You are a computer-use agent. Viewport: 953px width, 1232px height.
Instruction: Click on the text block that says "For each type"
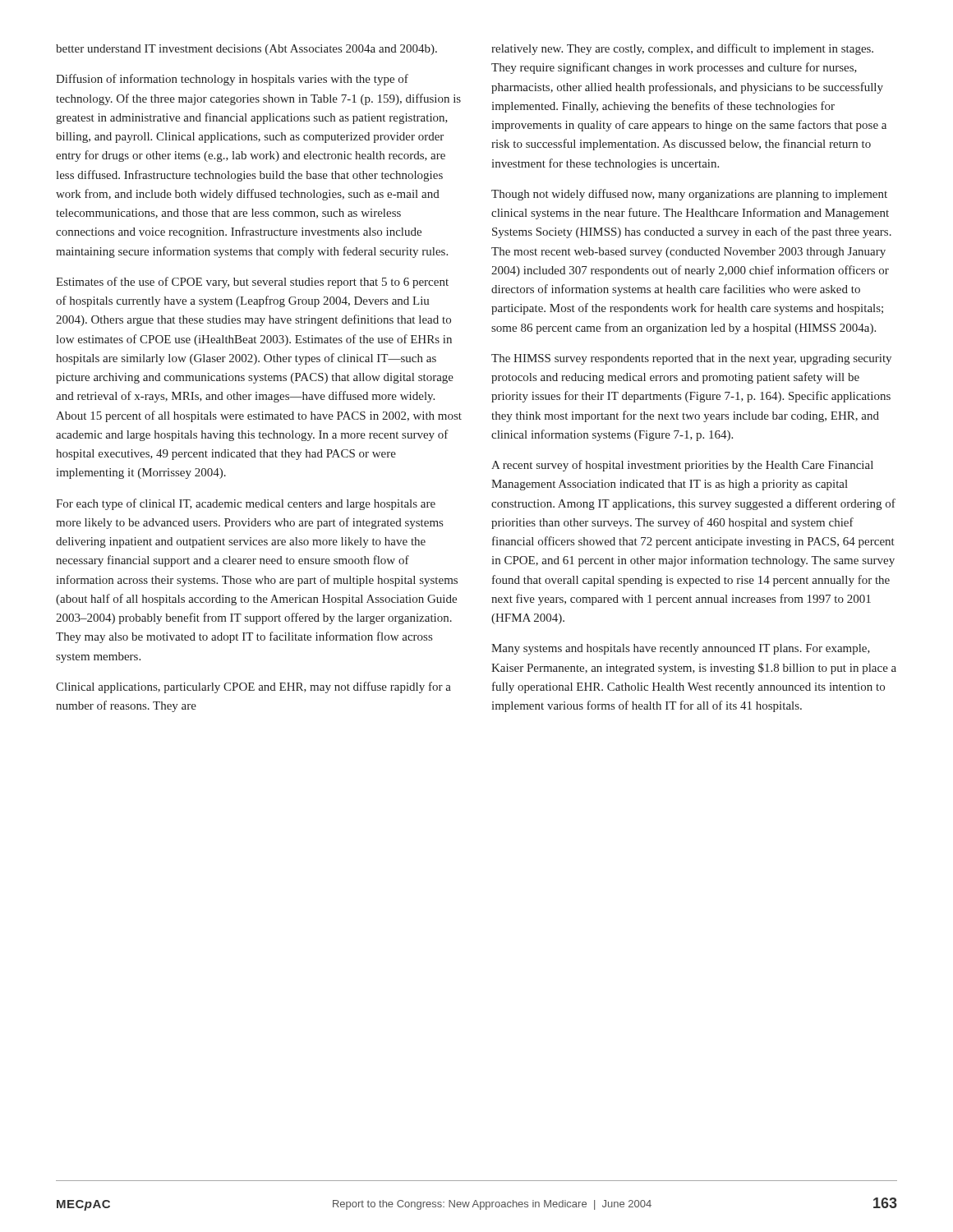click(x=259, y=580)
